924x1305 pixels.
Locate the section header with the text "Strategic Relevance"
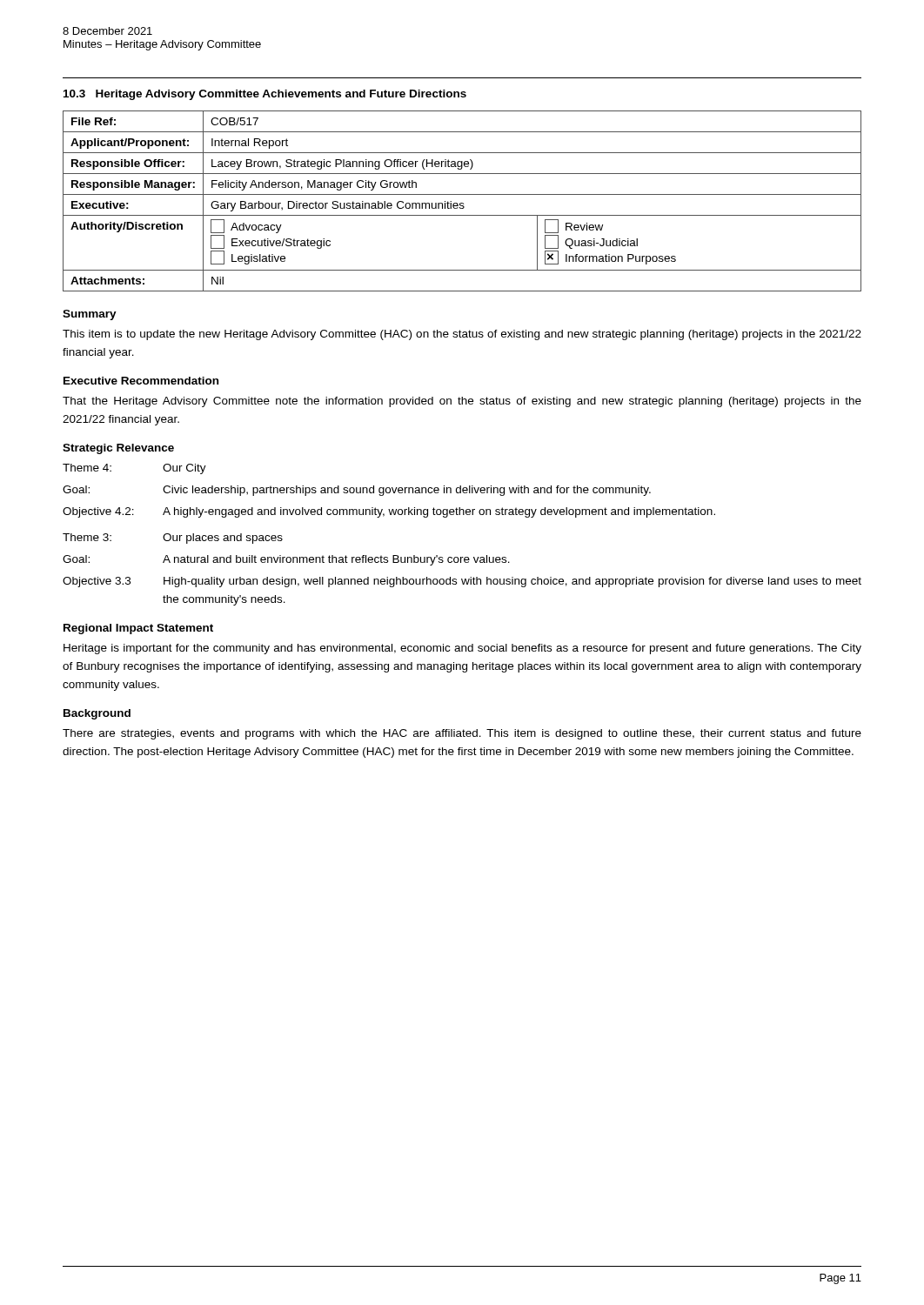click(x=118, y=447)
